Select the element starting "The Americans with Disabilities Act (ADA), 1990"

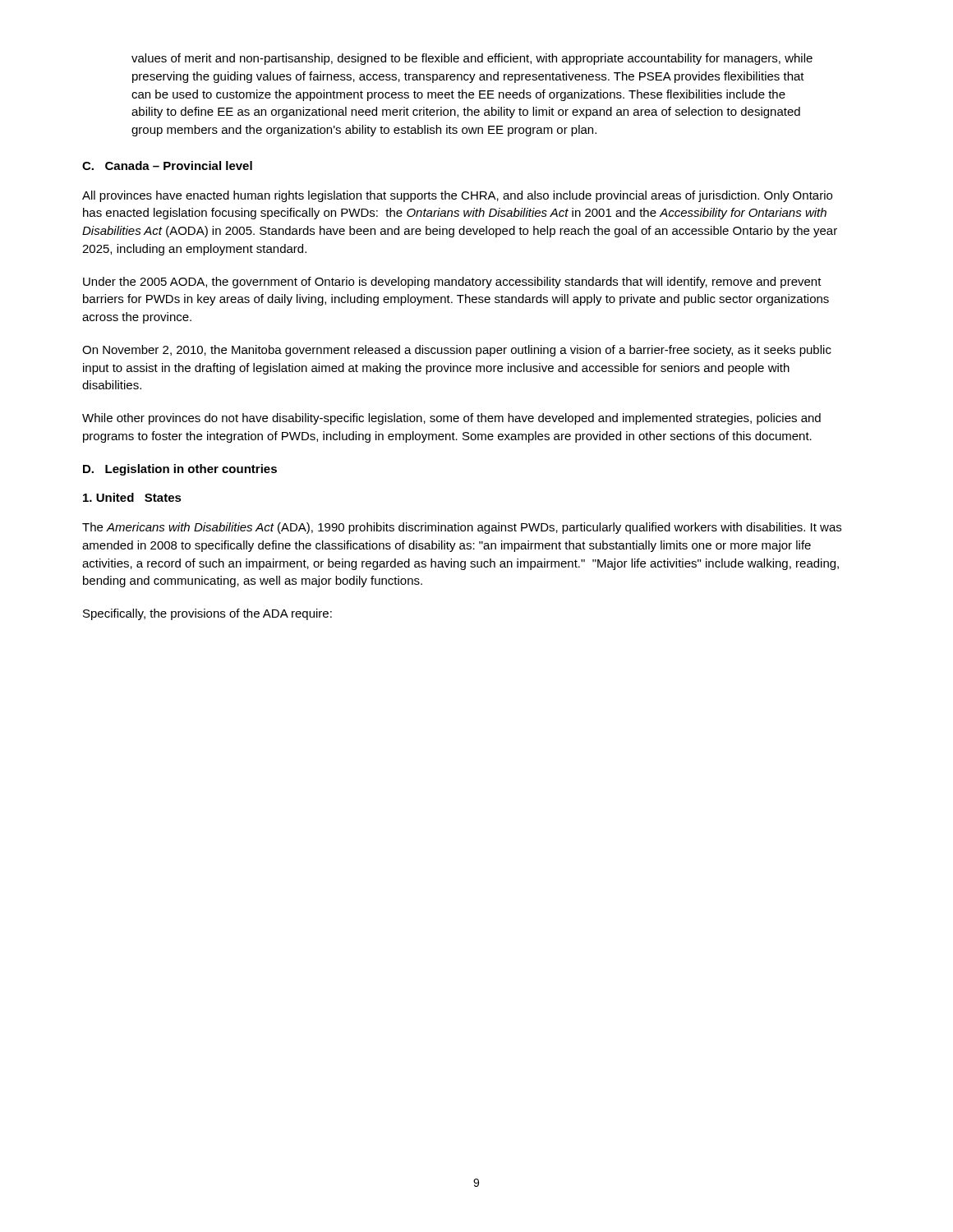[462, 554]
